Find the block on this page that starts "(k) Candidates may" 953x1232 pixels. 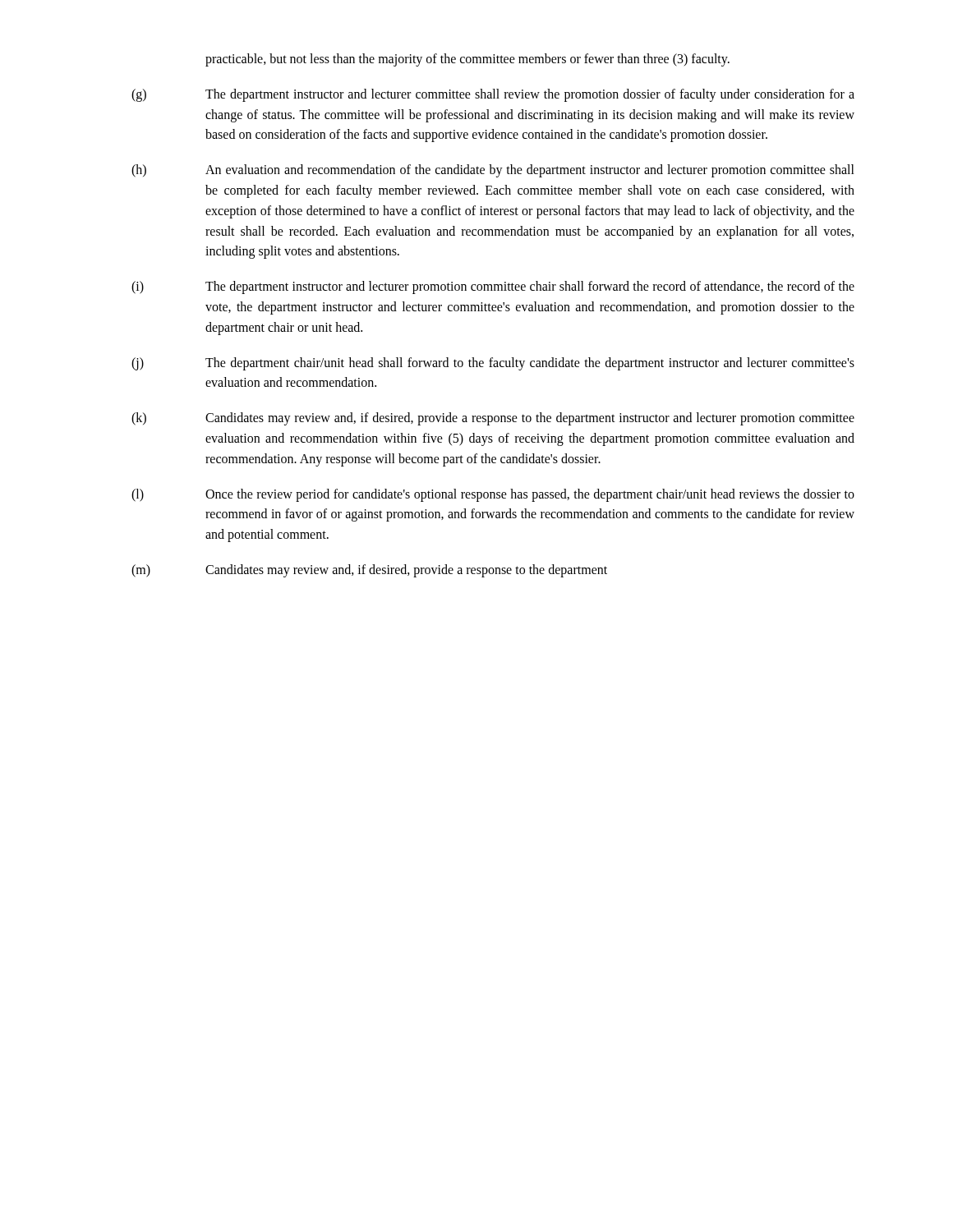click(493, 439)
